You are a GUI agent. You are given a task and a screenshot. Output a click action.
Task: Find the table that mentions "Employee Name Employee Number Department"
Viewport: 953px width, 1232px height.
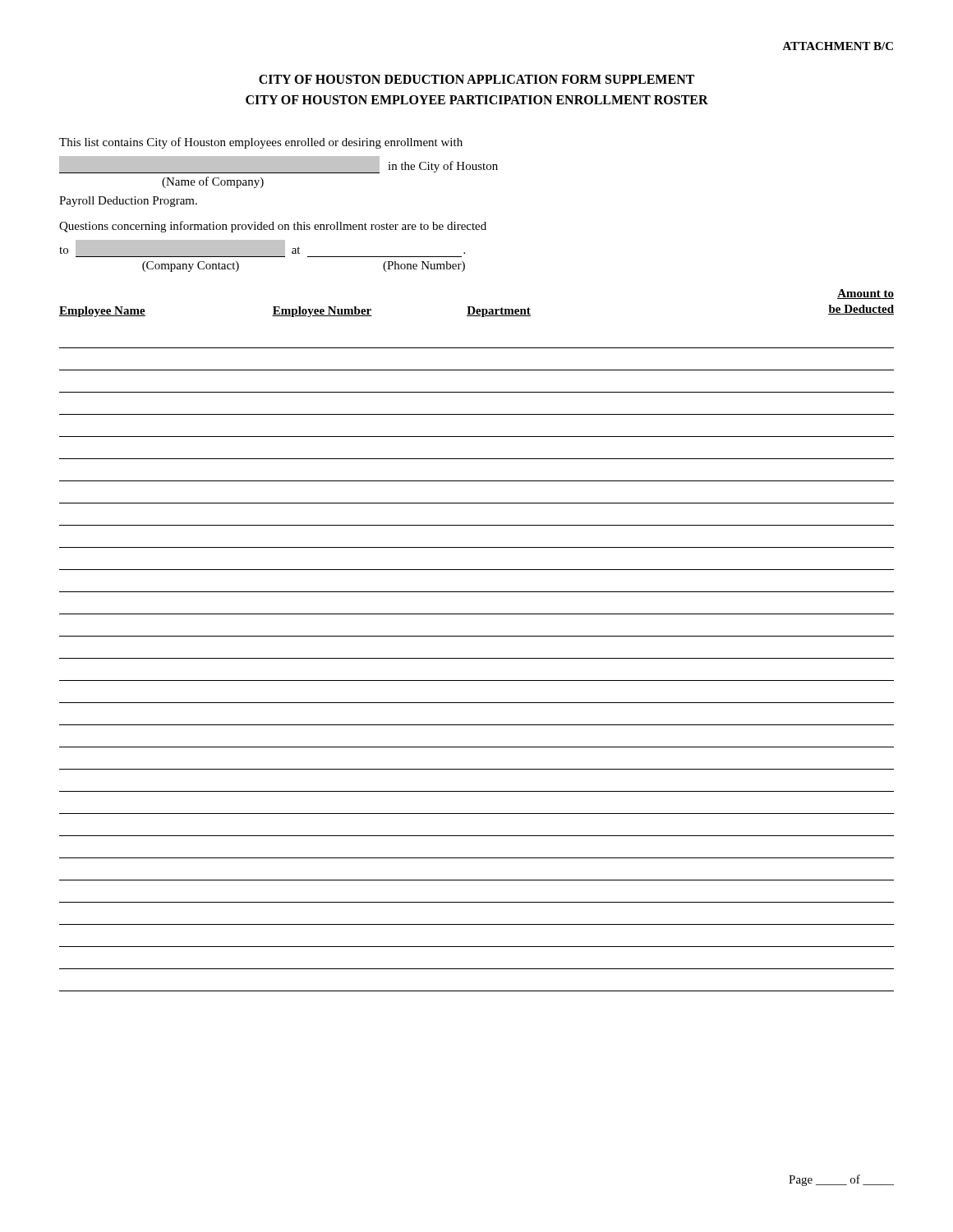[476, 638]
